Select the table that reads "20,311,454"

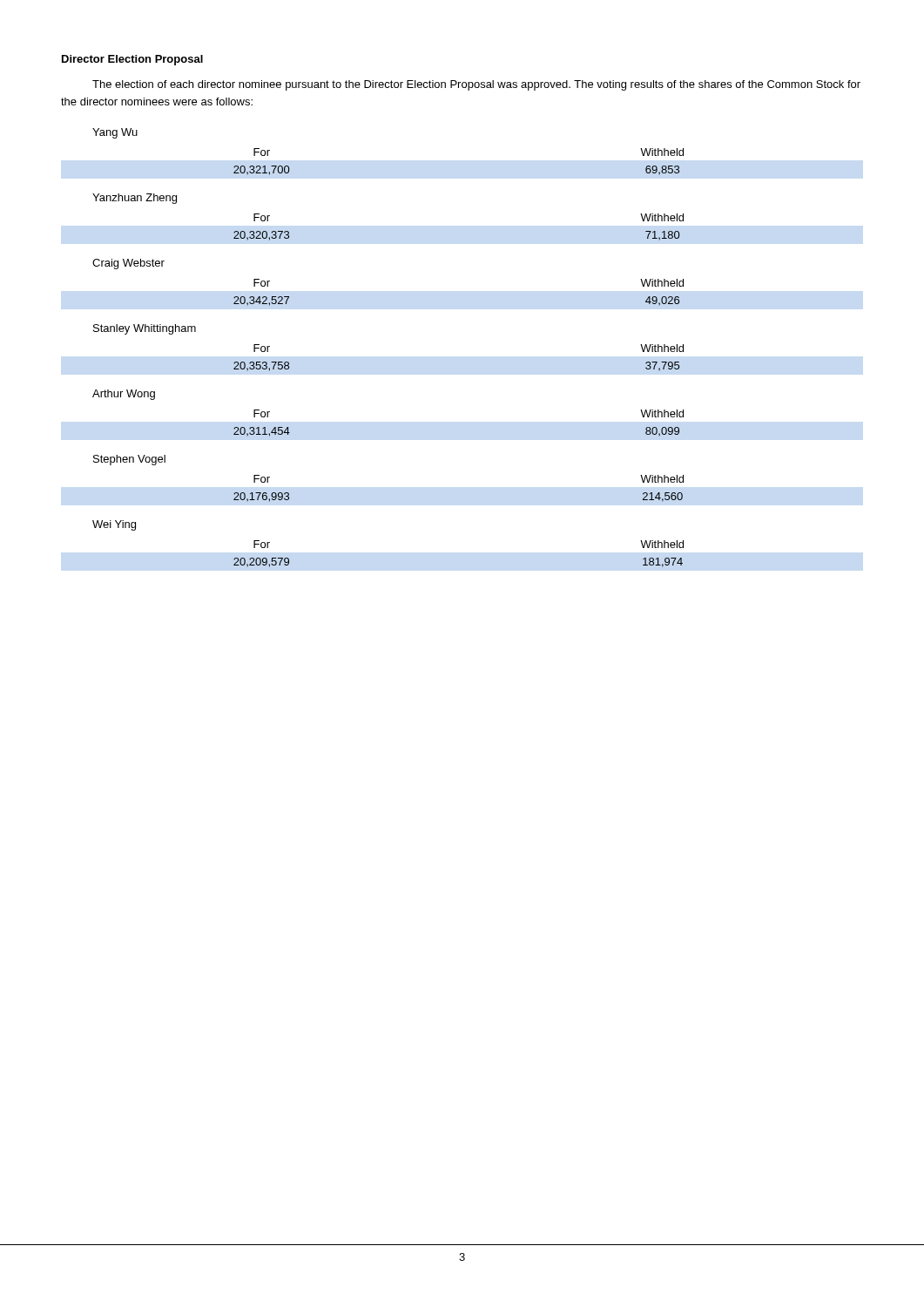462,423
